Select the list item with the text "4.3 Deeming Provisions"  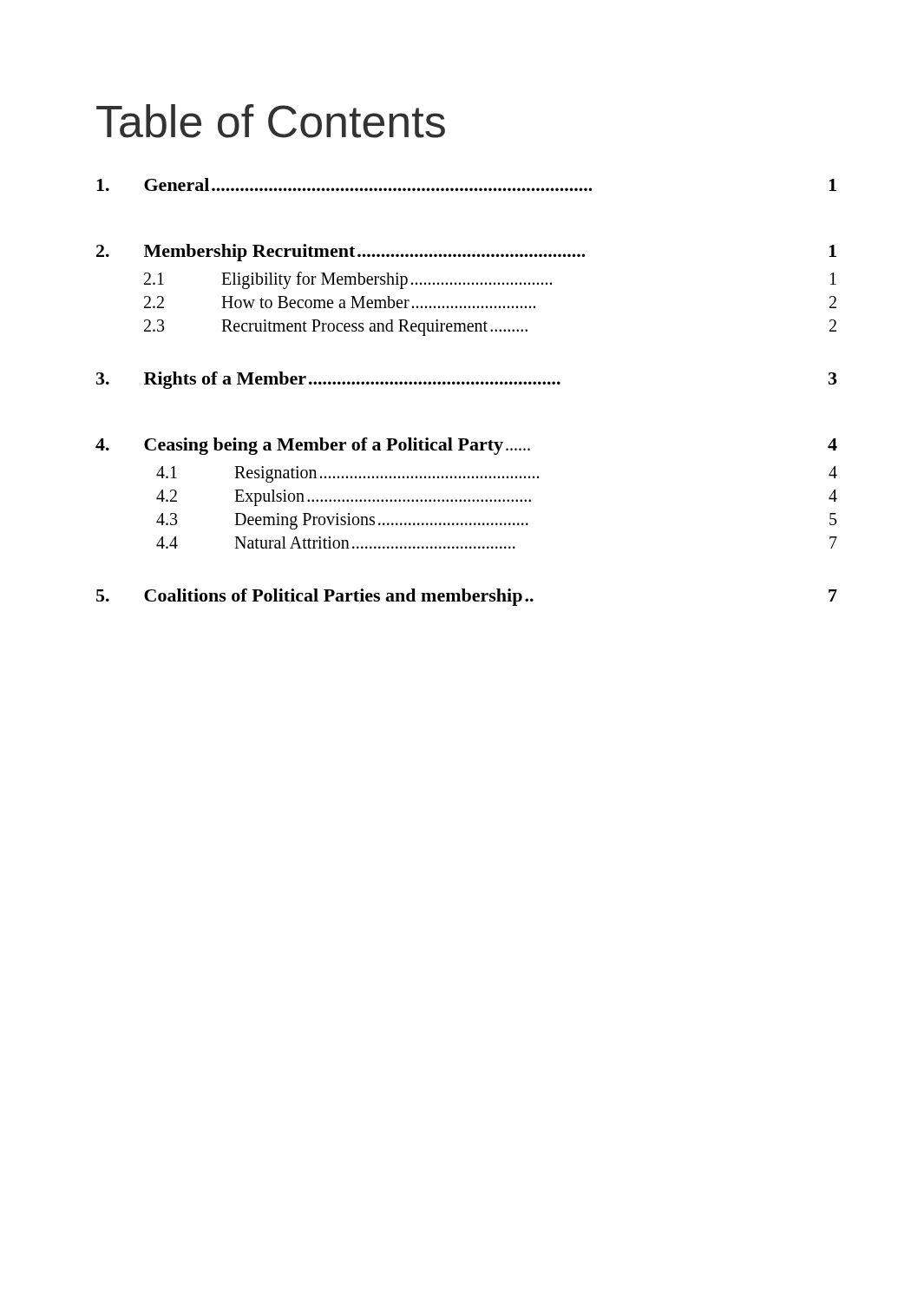[x=466, y=519]
